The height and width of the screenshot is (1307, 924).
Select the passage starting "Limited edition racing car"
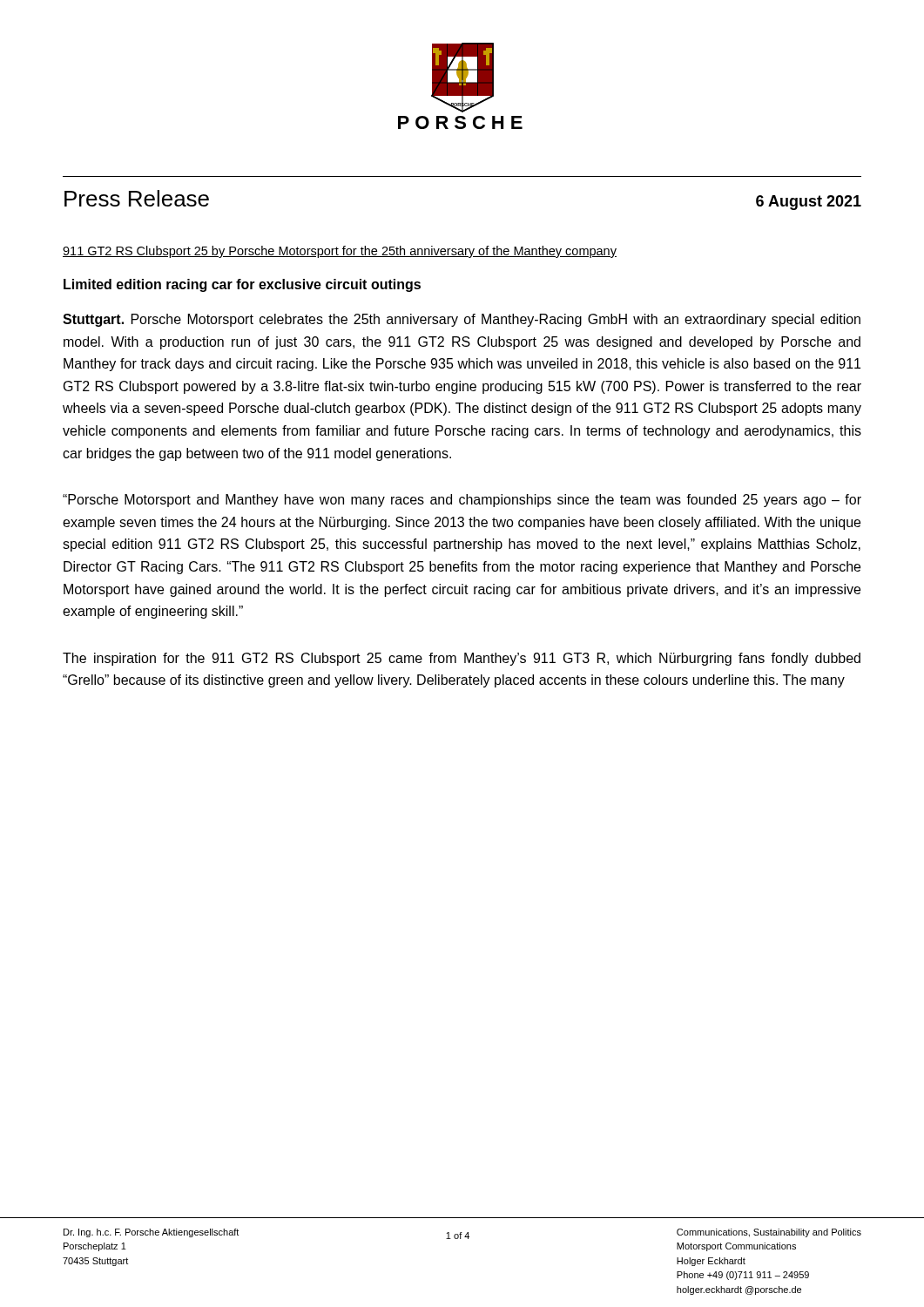click(242, 284)
